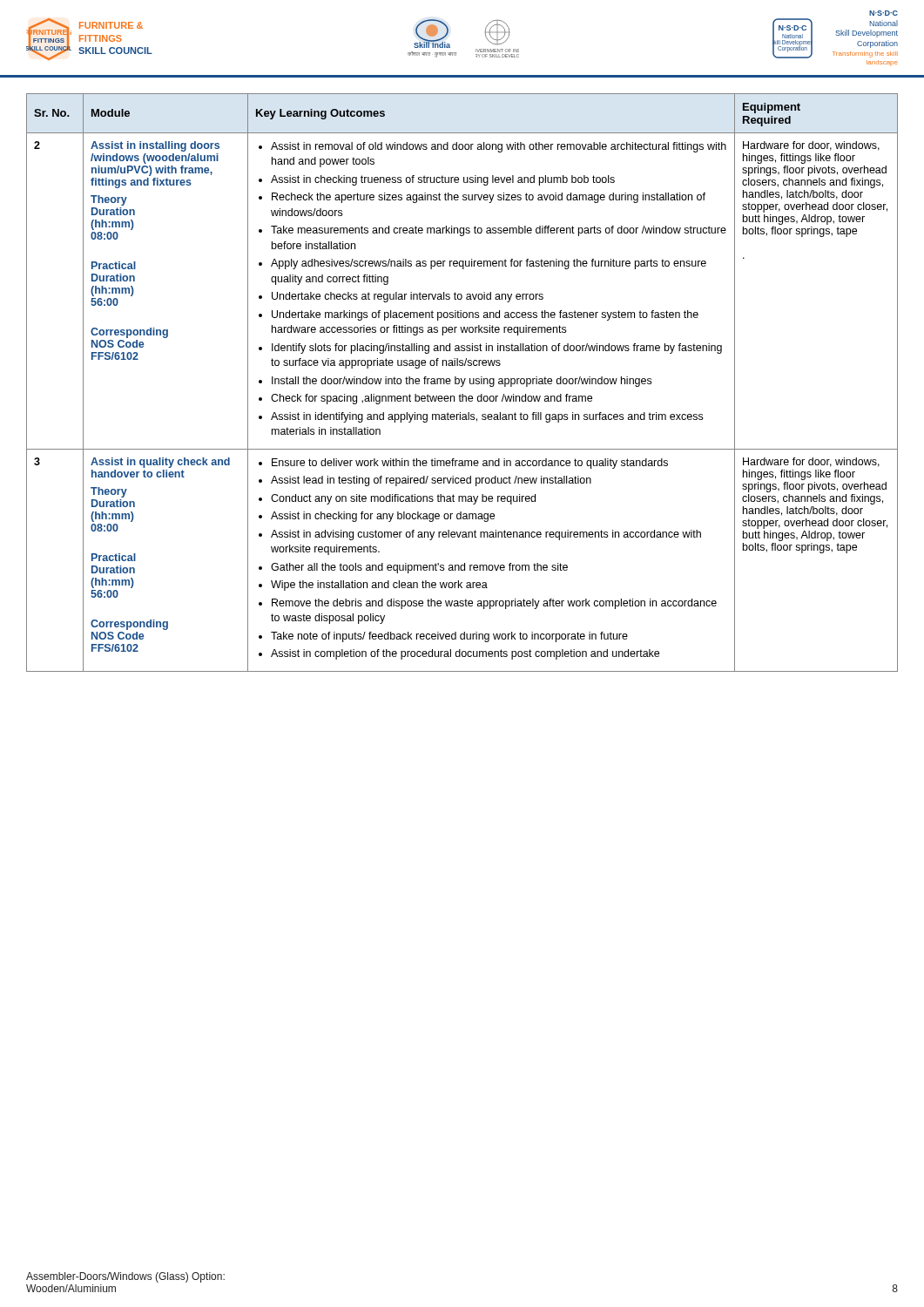
Task: Locate the table
Action: (462, 379)
